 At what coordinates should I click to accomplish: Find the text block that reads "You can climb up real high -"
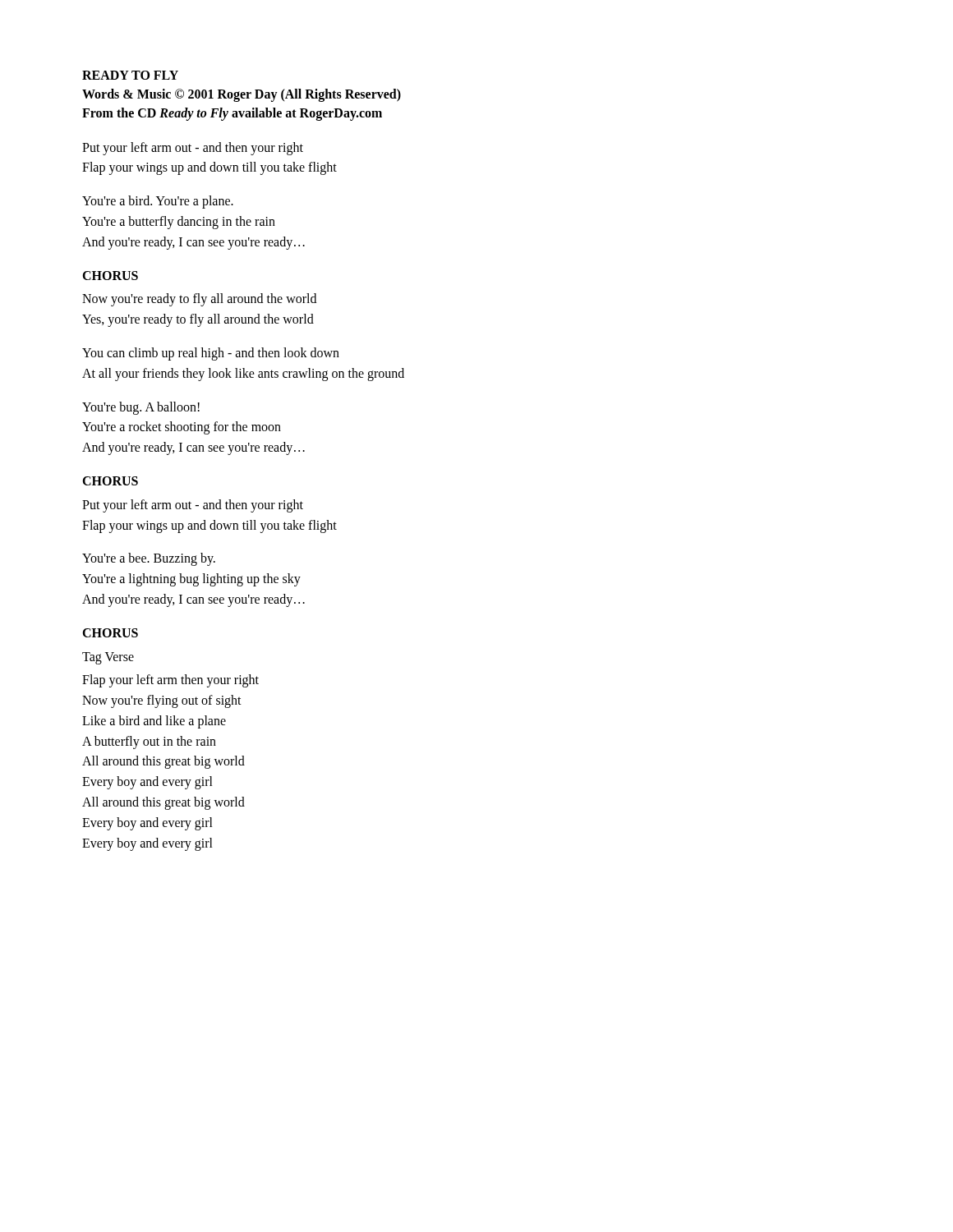coord(243,363)
